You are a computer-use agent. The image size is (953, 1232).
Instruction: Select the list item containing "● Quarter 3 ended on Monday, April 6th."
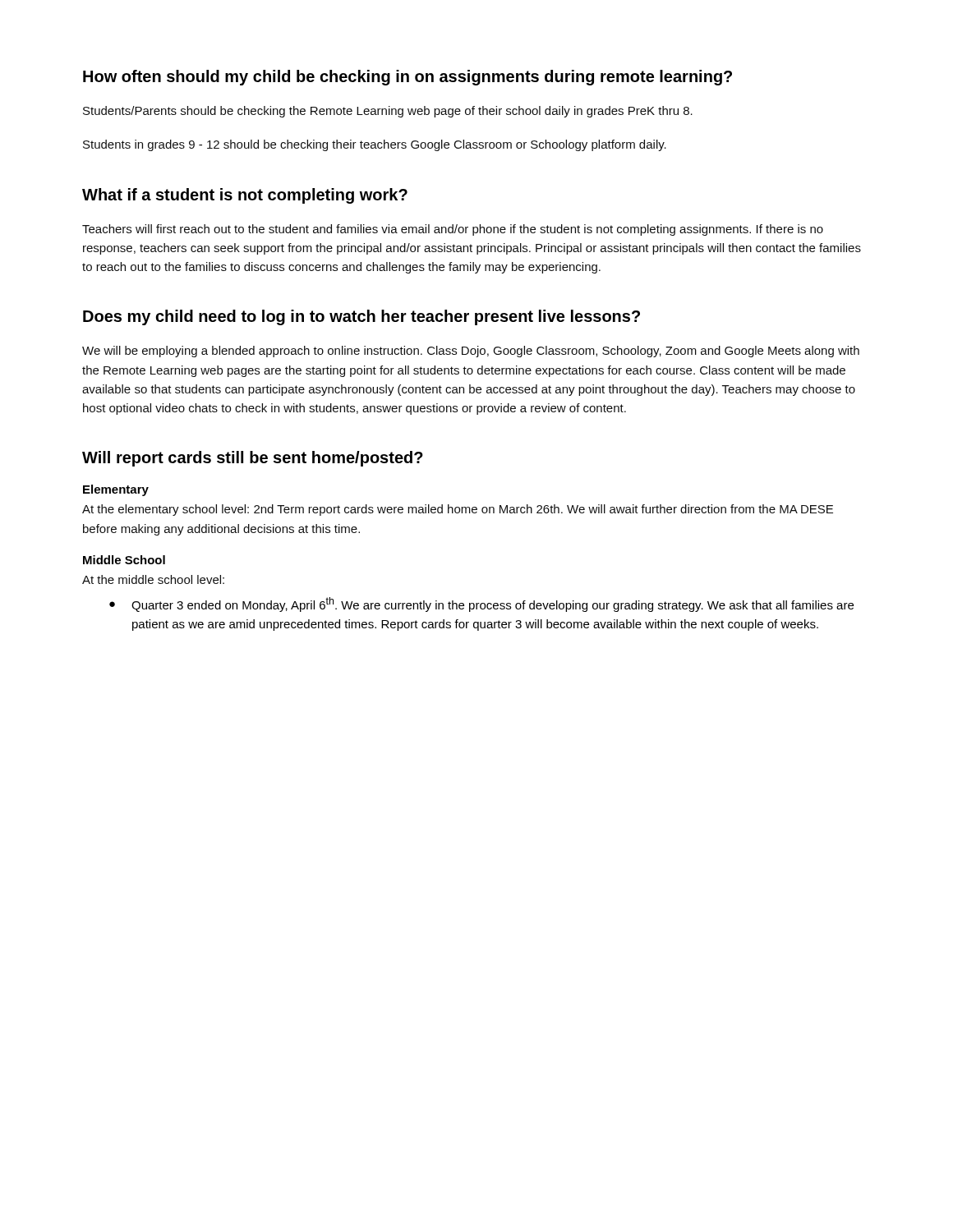pyautogui.click(x=490, y=614)
